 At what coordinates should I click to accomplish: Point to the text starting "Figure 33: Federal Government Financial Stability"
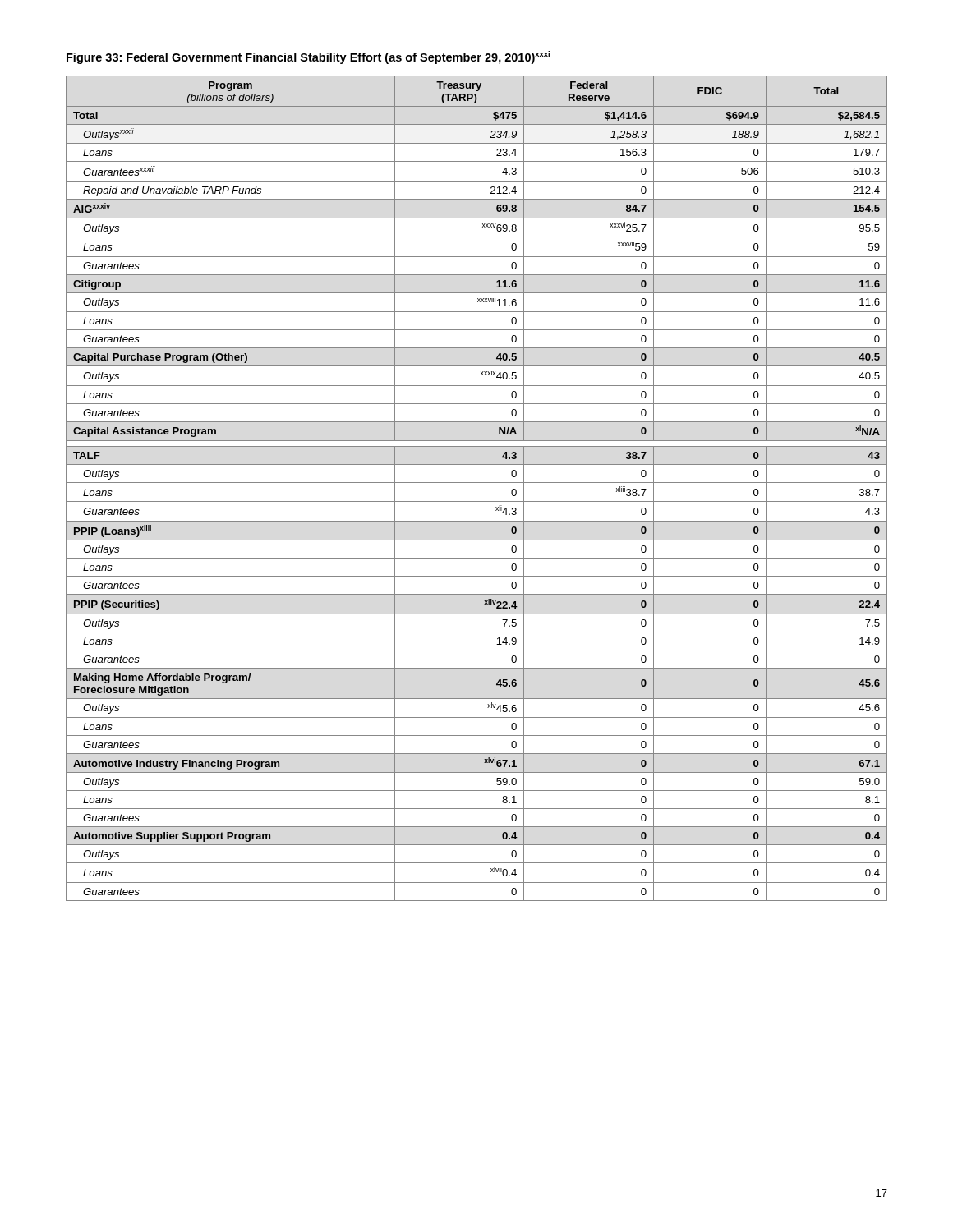pyautogui.click(x=308, y=57)
